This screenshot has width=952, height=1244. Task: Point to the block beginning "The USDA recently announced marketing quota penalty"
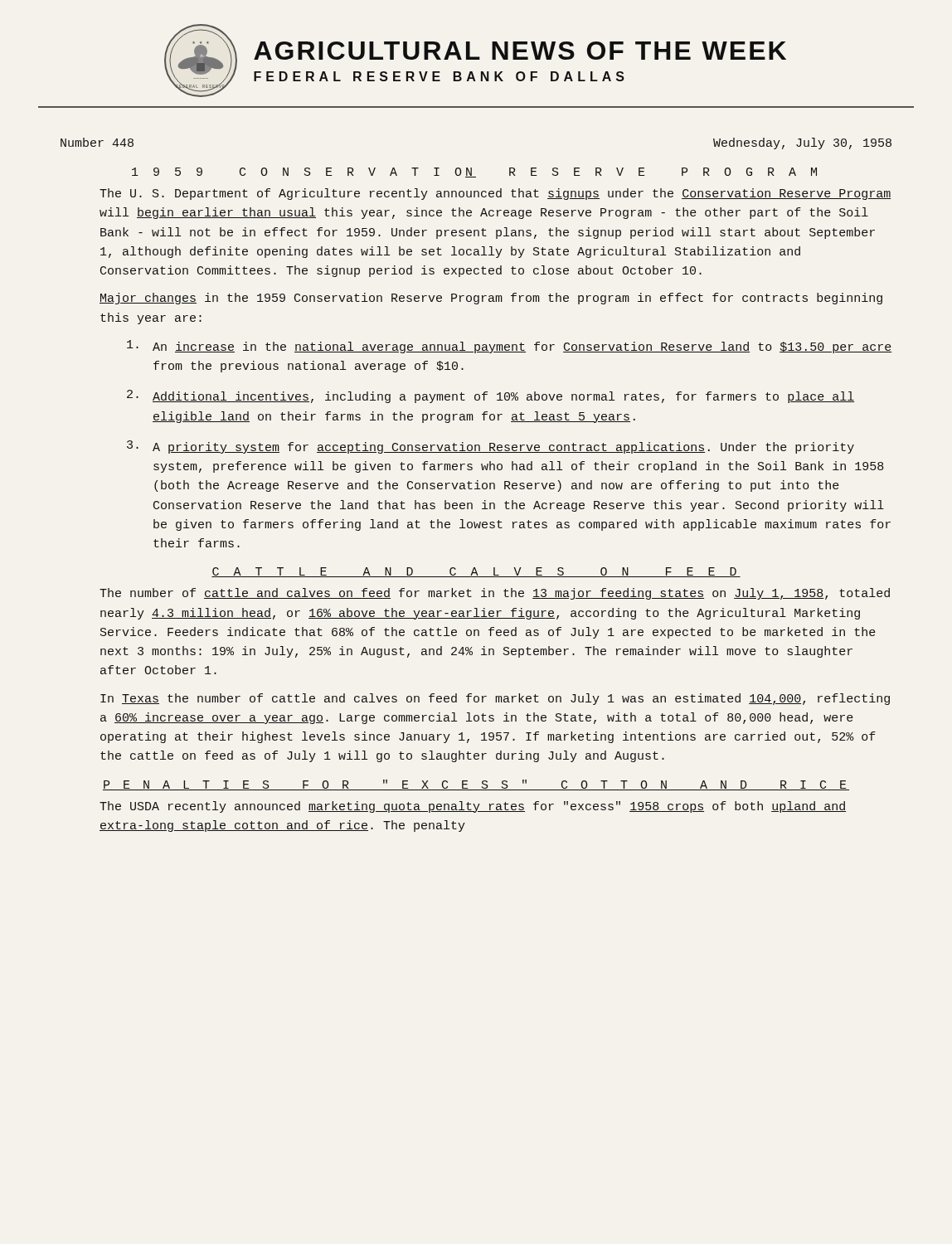tap(496, 817)
